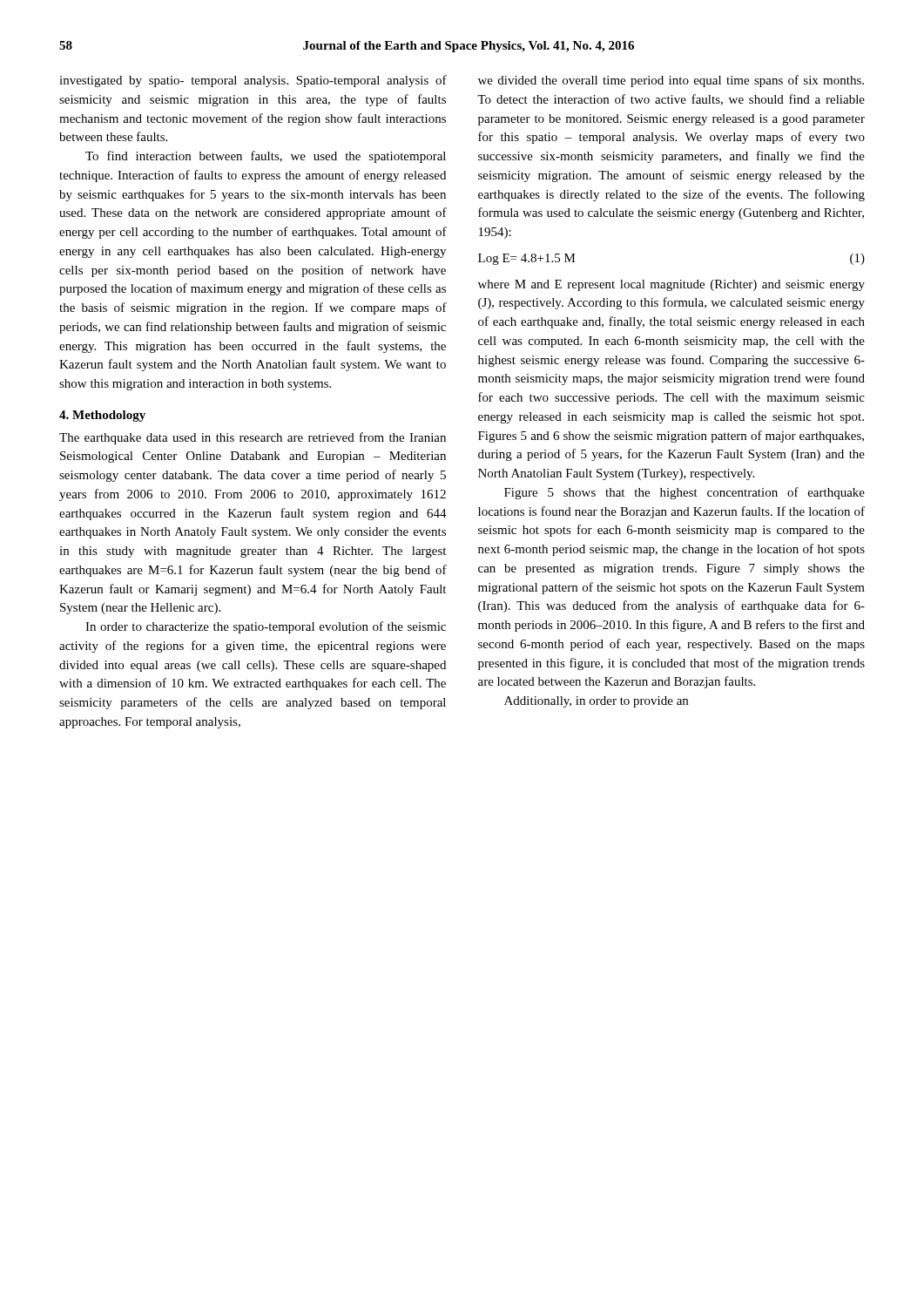
Task: Find the element starting "In order to characterize the spatio-temporal evolution of"
Action: [253, 675]
